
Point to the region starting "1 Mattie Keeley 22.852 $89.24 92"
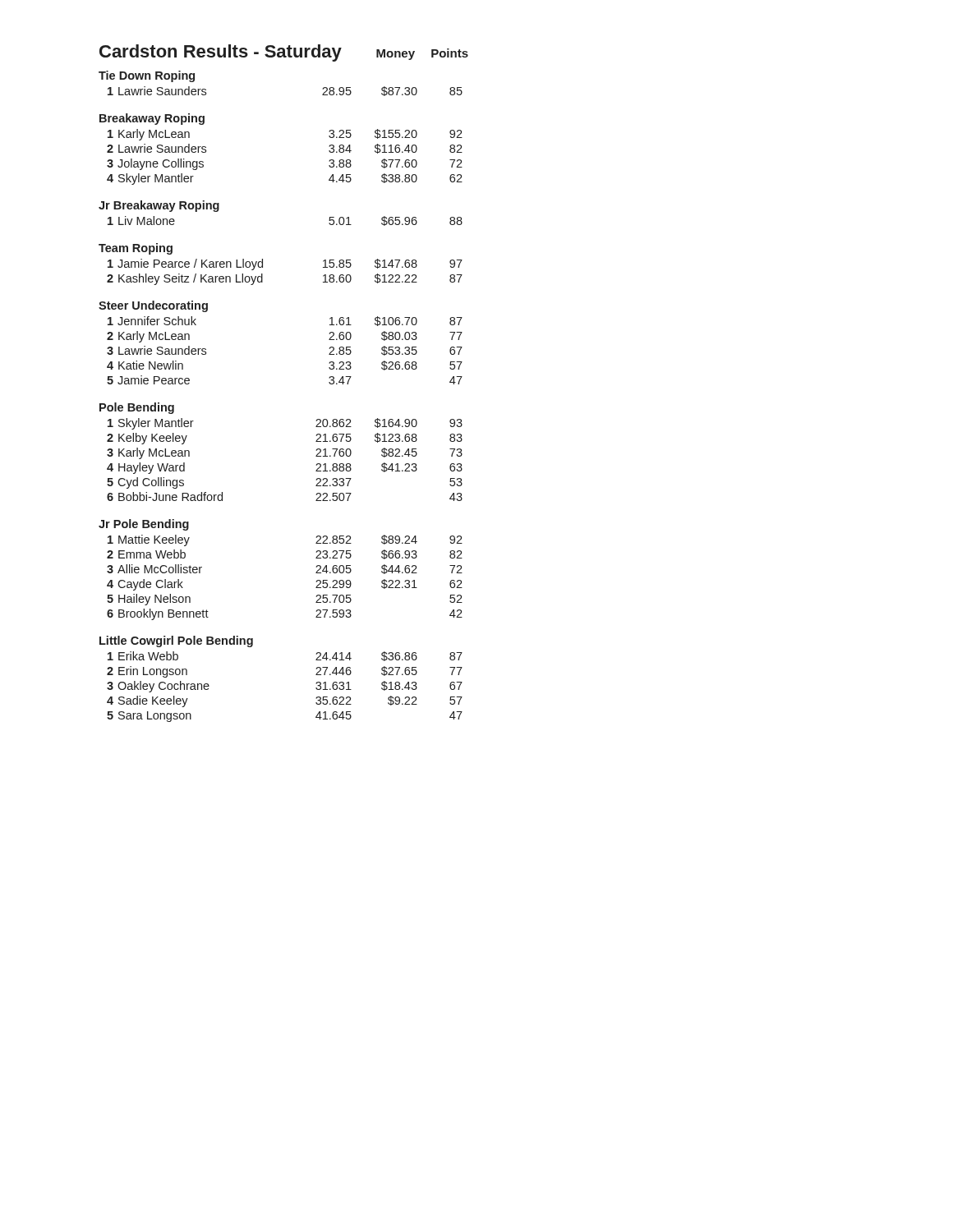[x=147, y=540]
